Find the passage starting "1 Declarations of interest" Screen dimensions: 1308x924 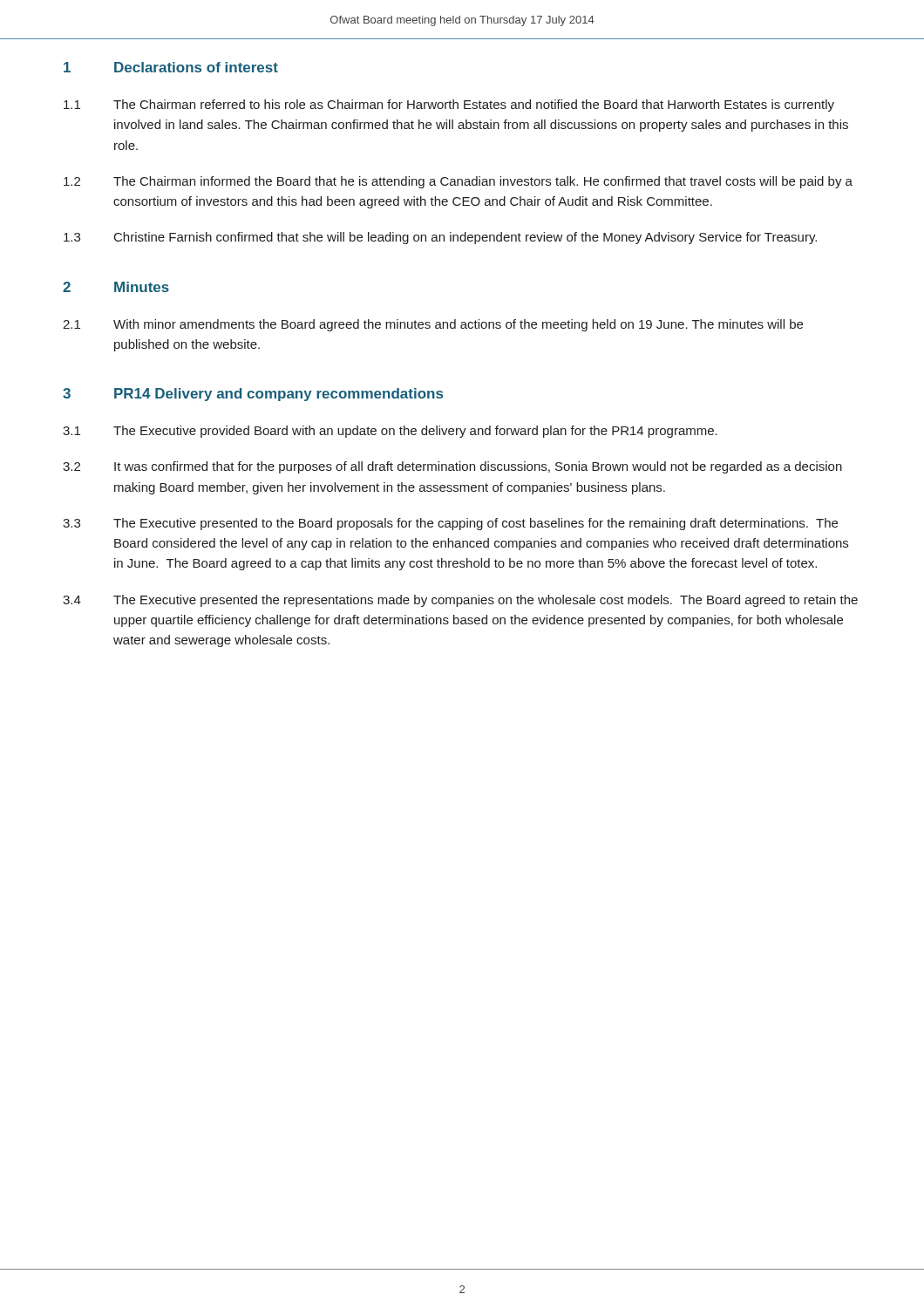click(x=170, y=68)
